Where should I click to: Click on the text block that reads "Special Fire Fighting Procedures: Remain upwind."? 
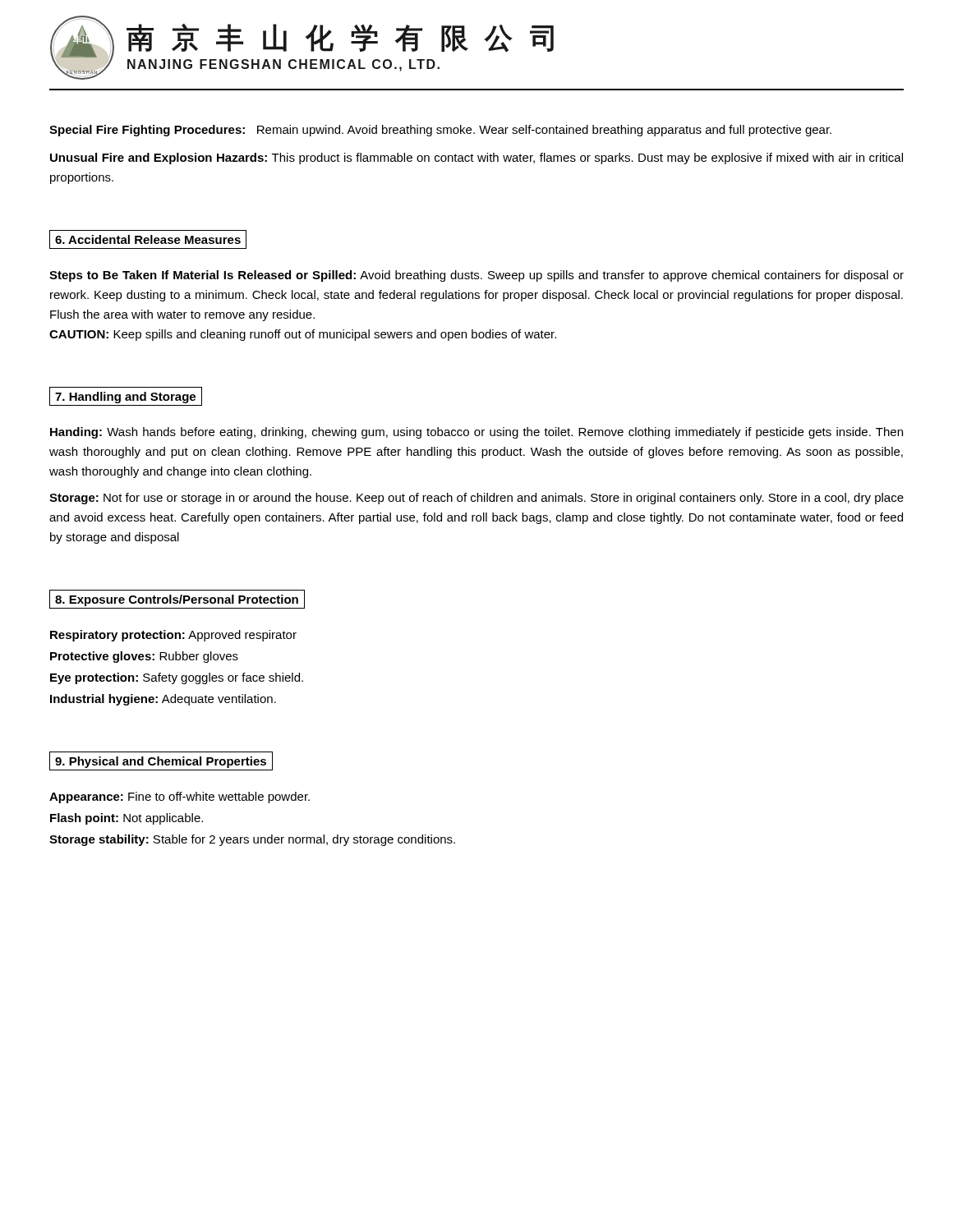[x=476, y=130]
